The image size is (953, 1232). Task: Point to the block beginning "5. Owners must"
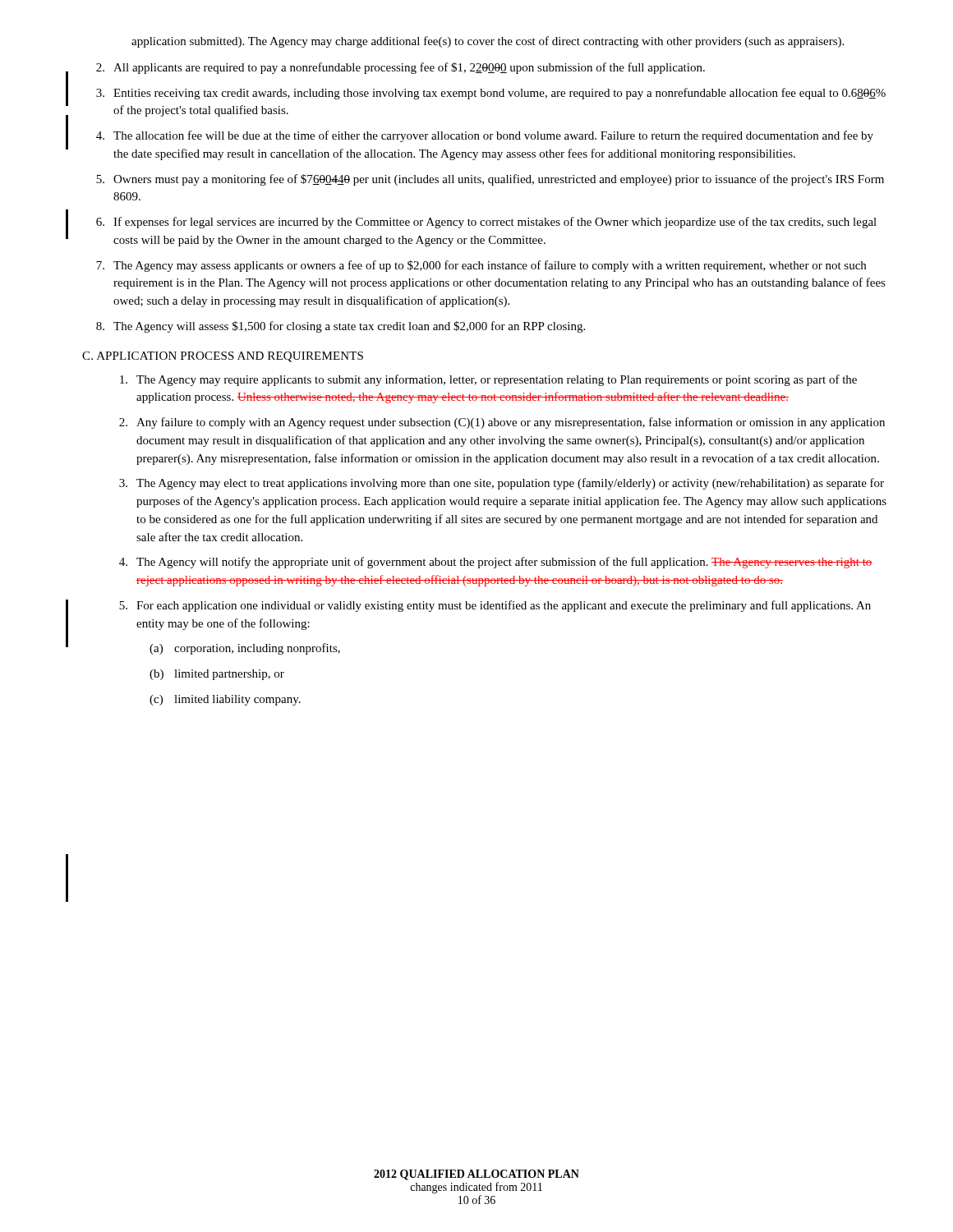(x=485, y=188)
